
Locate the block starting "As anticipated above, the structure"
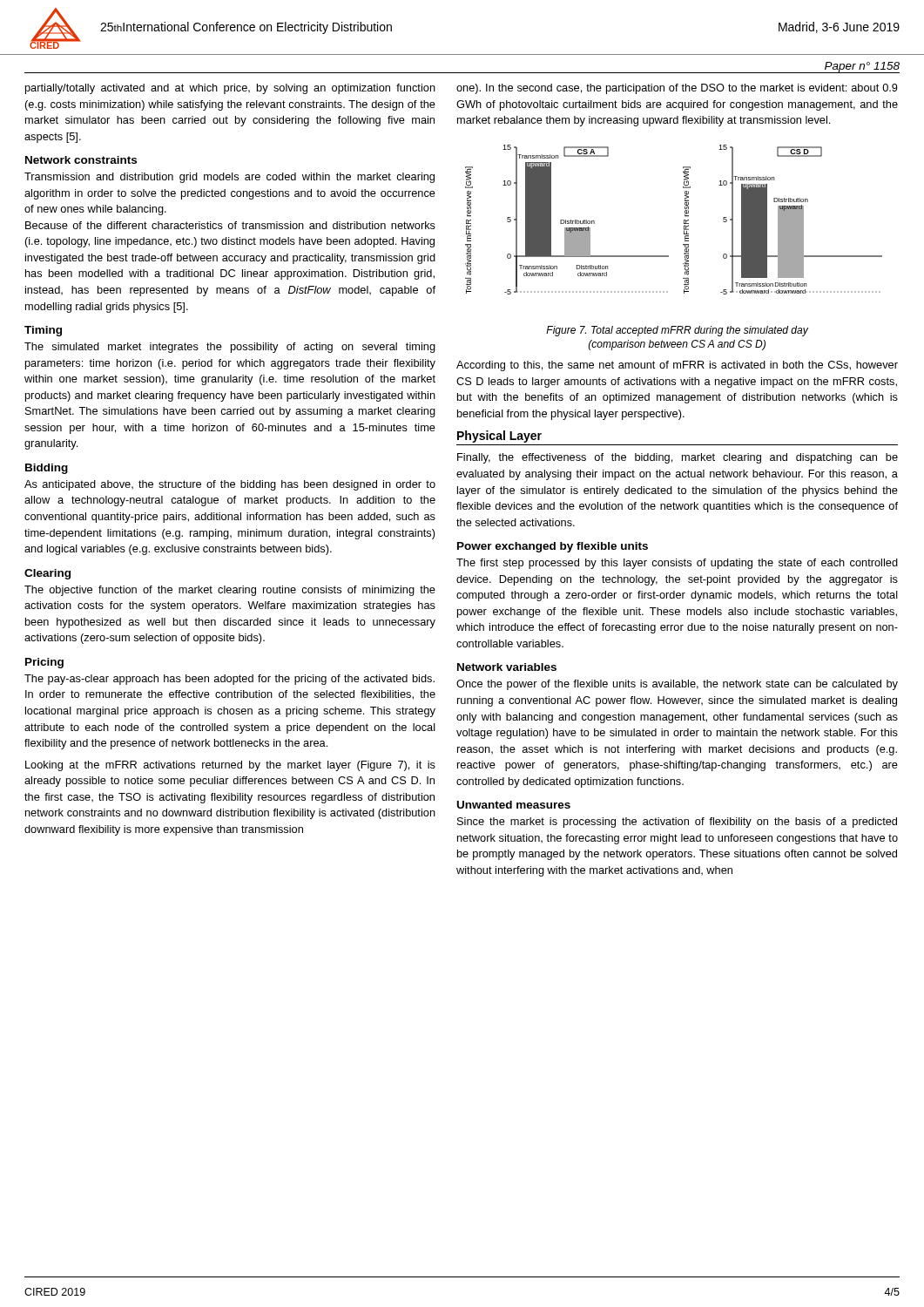[x=230, y=516]
